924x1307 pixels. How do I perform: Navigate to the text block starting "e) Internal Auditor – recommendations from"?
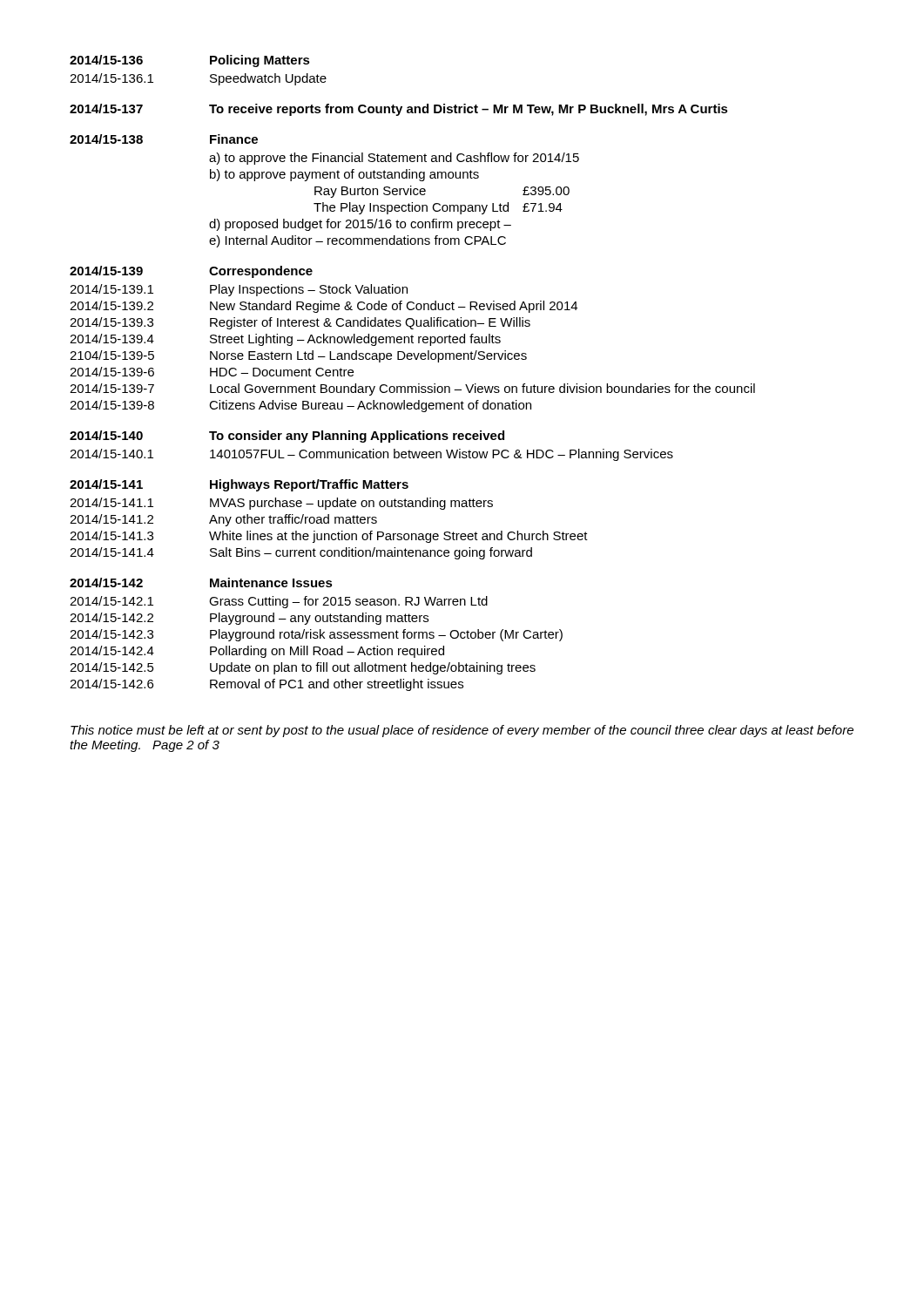[x=358, y=240]
